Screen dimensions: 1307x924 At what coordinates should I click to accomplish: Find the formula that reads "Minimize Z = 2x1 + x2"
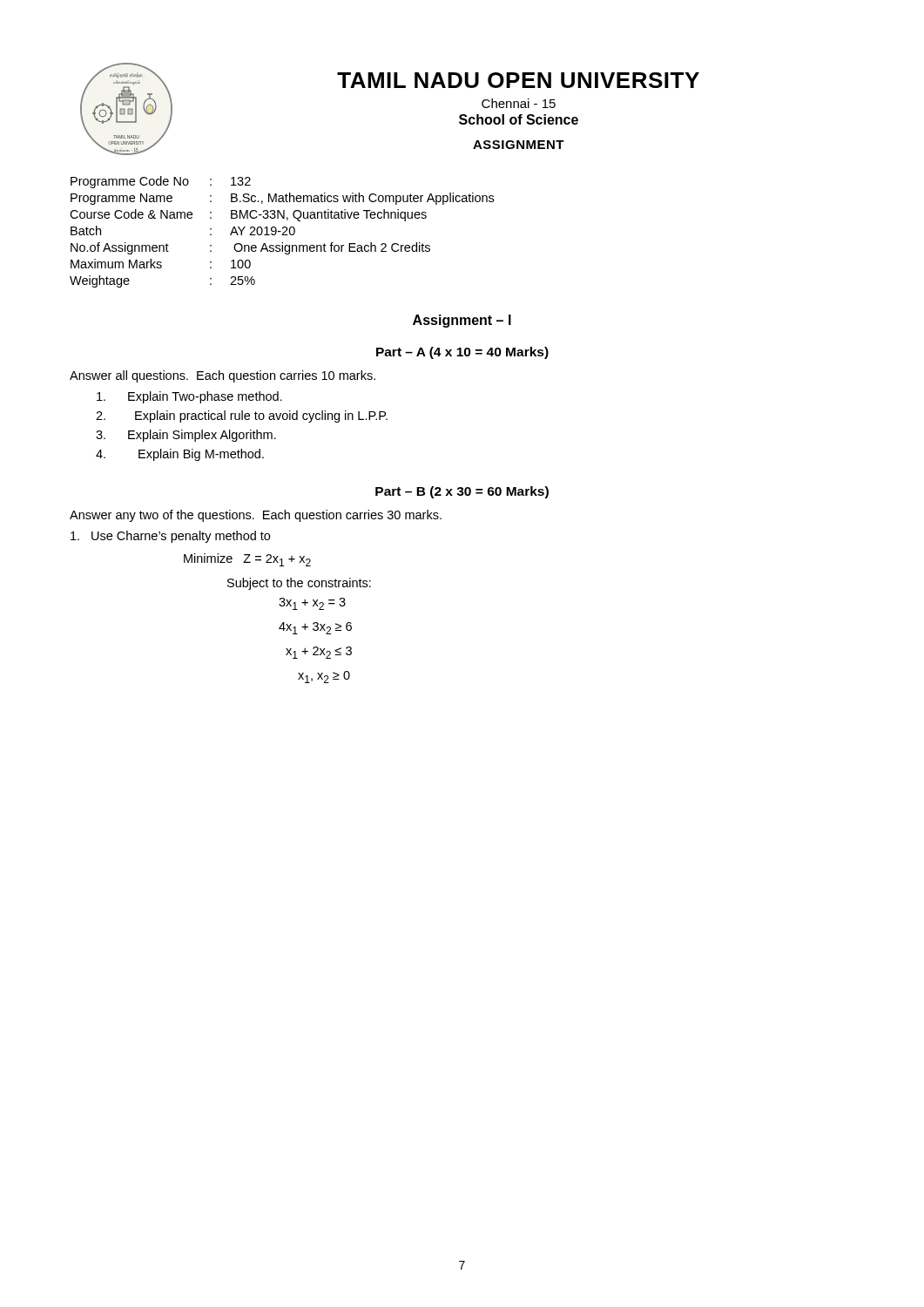(x=247, y=560)
